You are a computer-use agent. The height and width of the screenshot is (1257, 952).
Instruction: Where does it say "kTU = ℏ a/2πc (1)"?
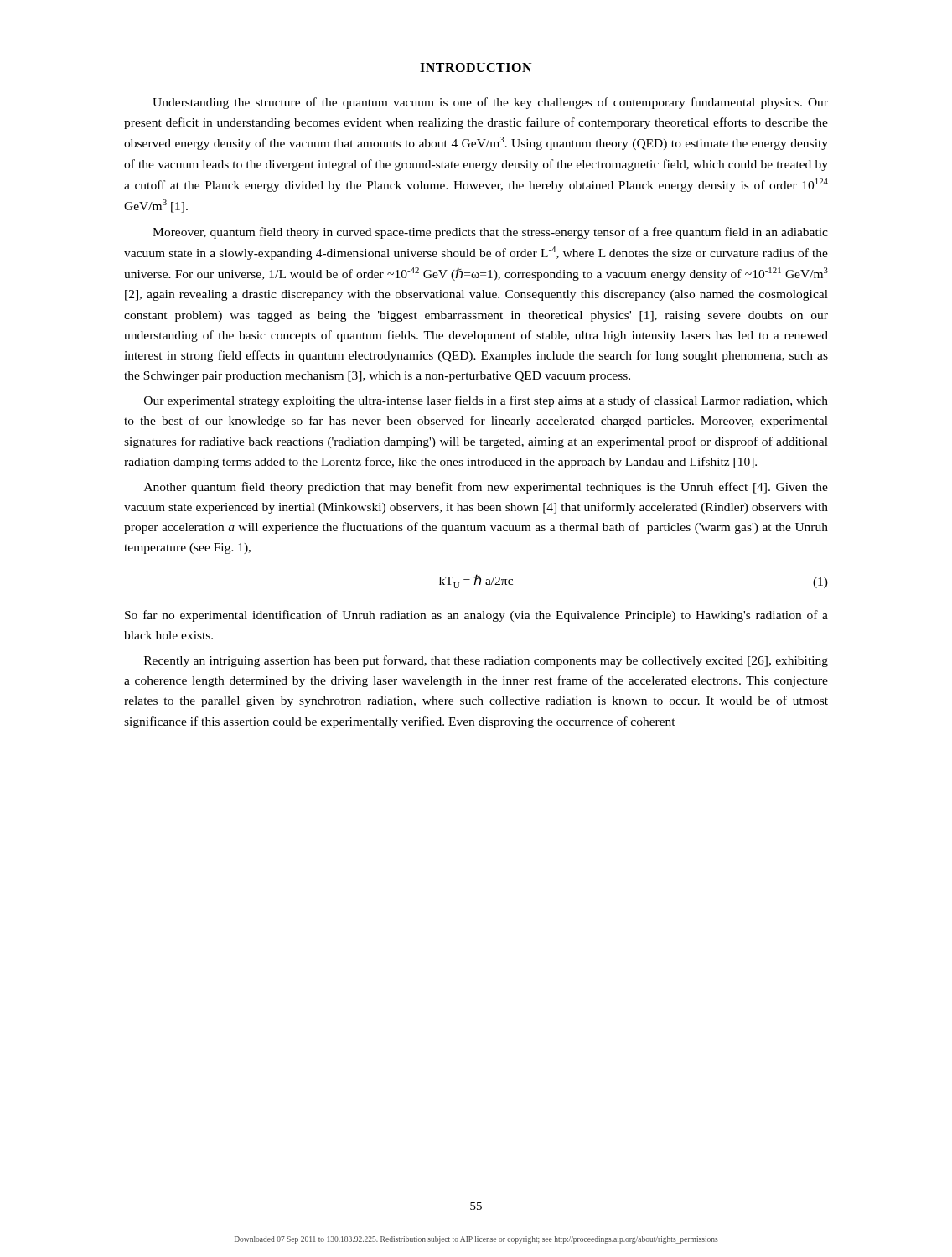coord(476,580)
